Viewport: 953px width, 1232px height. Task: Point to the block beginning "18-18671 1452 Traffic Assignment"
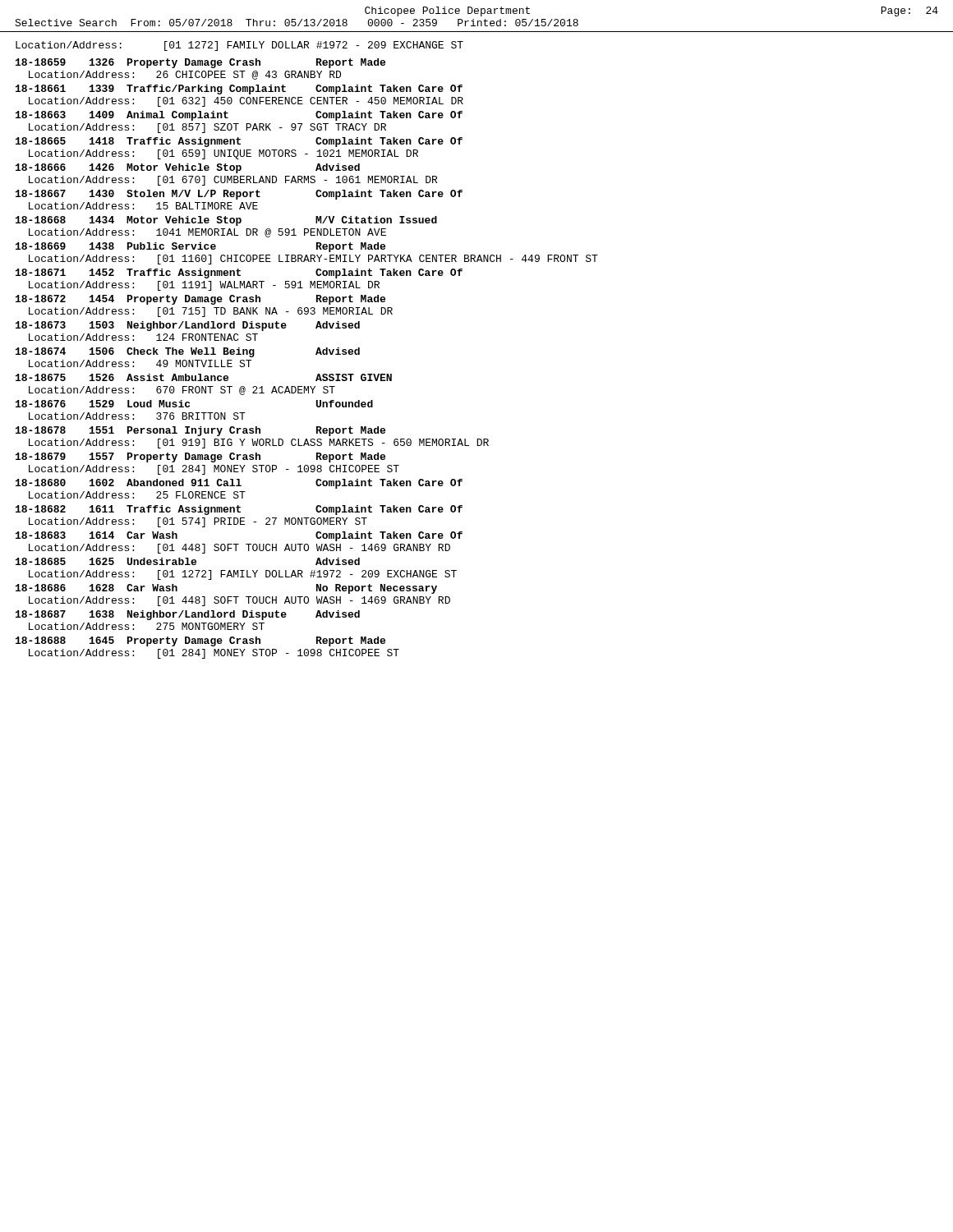point(239,274)
